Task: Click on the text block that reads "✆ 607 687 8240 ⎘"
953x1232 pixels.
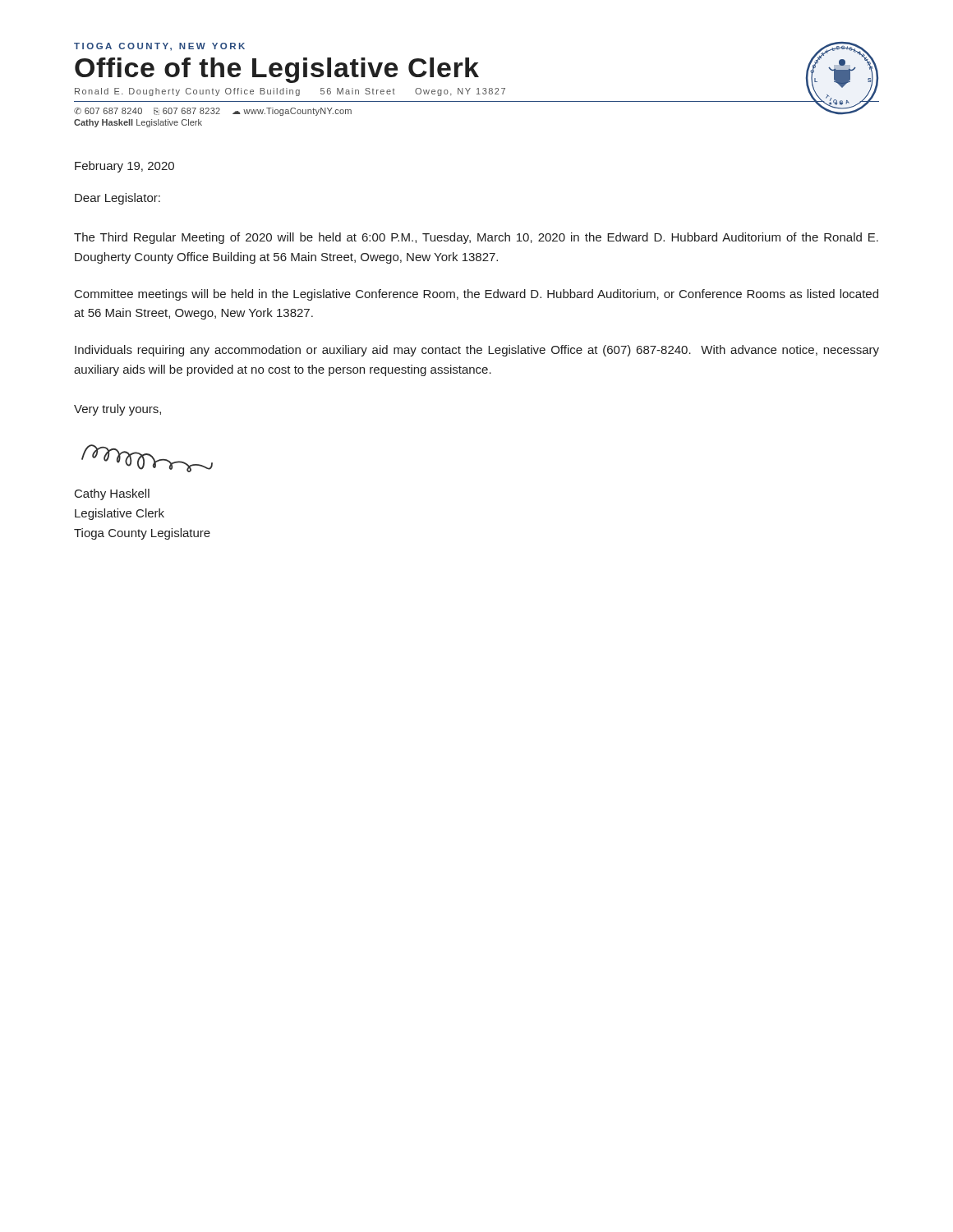Action: click(x=106, y=110)
